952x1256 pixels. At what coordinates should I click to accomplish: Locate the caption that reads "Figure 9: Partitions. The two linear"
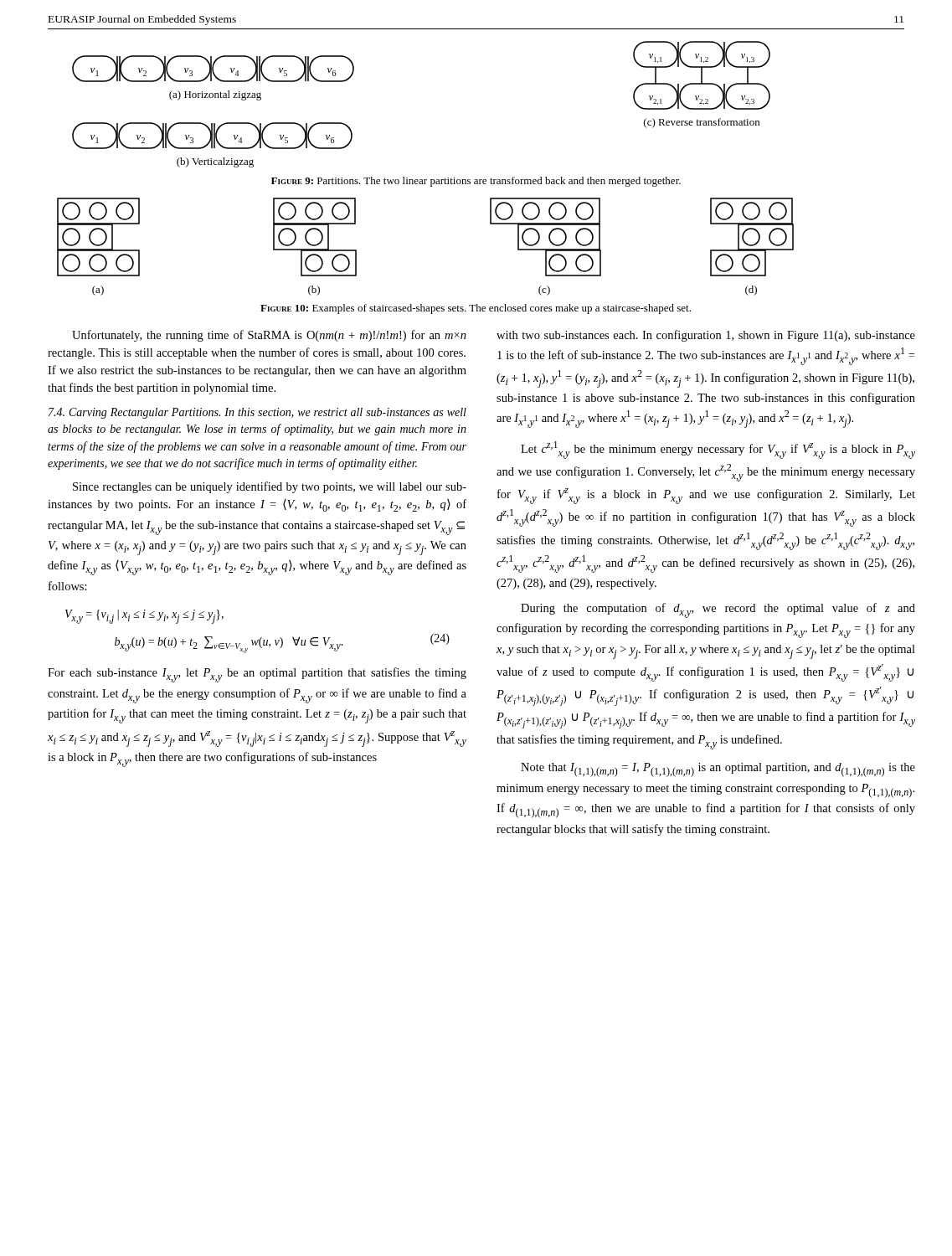click(476, 180)
